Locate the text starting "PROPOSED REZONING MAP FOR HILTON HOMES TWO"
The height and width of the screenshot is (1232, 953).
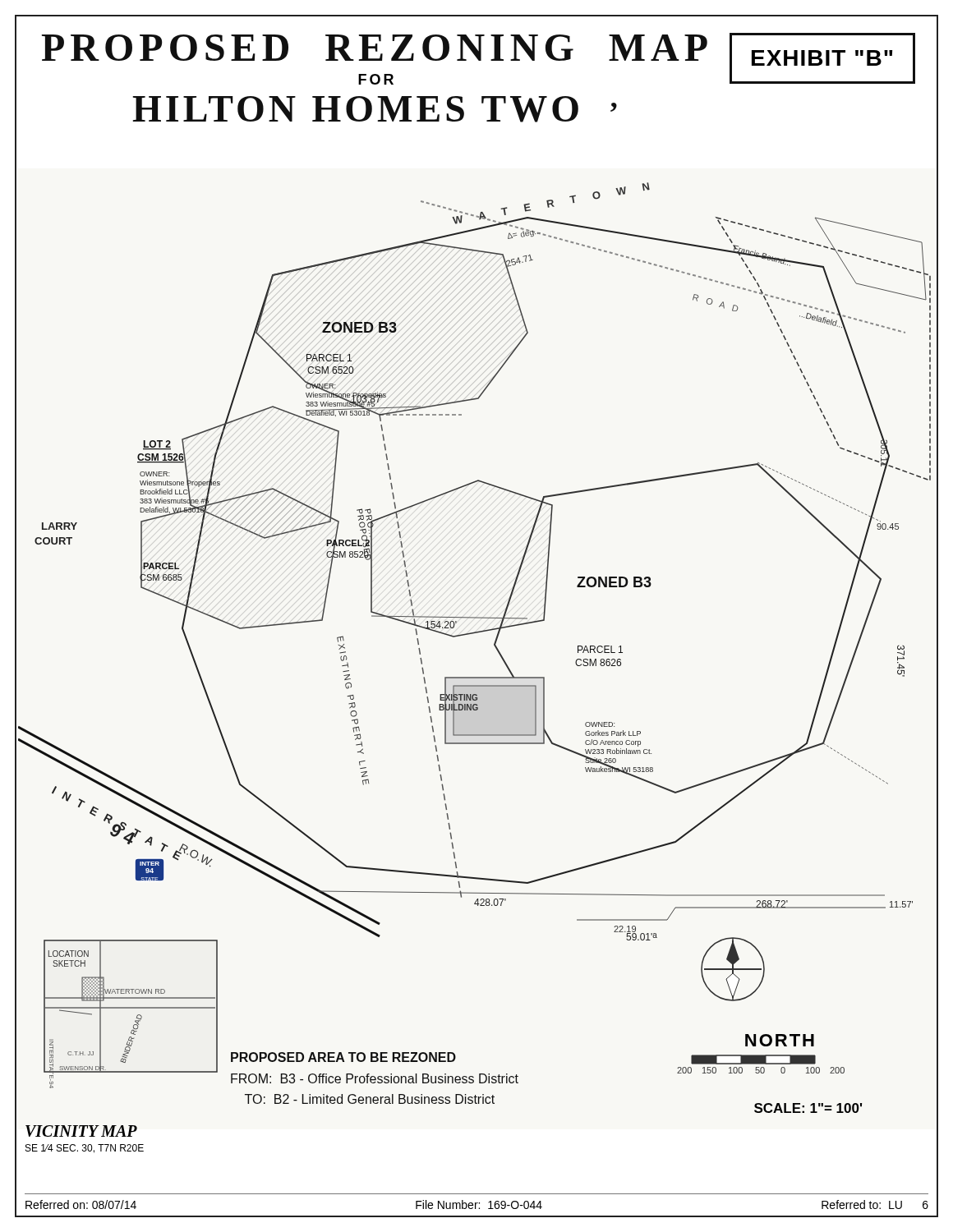377,78
